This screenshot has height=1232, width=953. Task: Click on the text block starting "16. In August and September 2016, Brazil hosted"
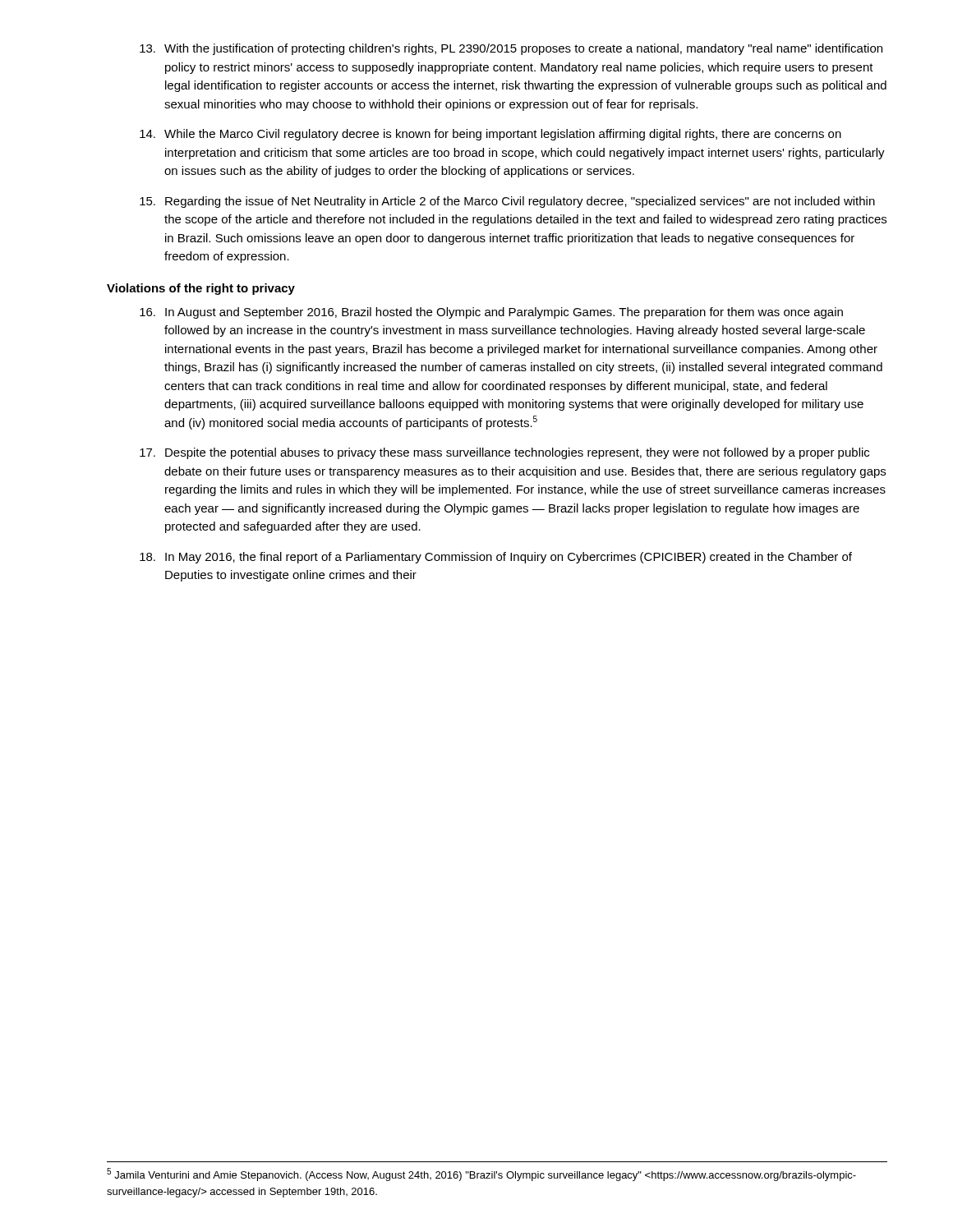point(497,367)
